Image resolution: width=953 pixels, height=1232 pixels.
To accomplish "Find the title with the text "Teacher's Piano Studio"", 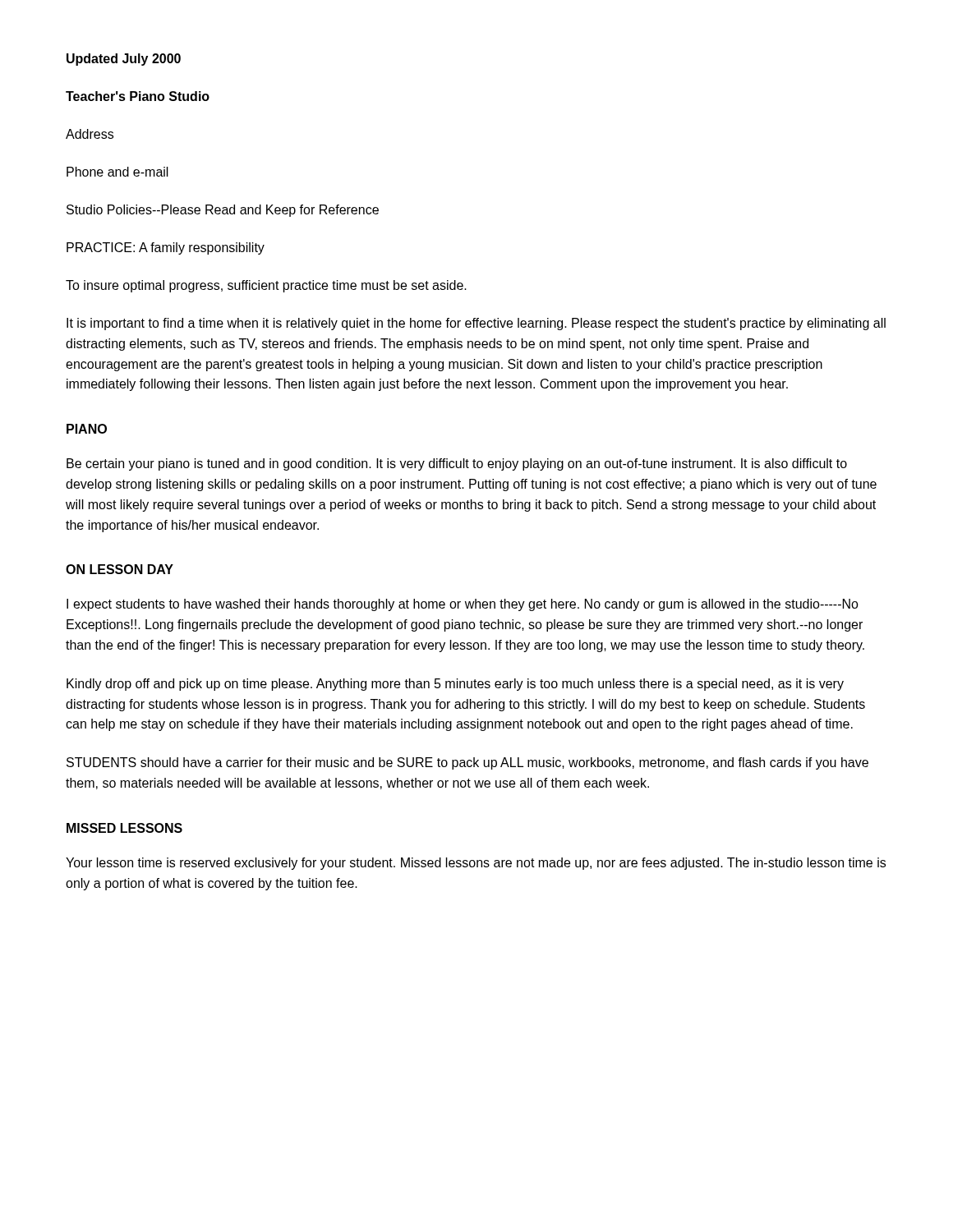I will (x=138, y=96).
